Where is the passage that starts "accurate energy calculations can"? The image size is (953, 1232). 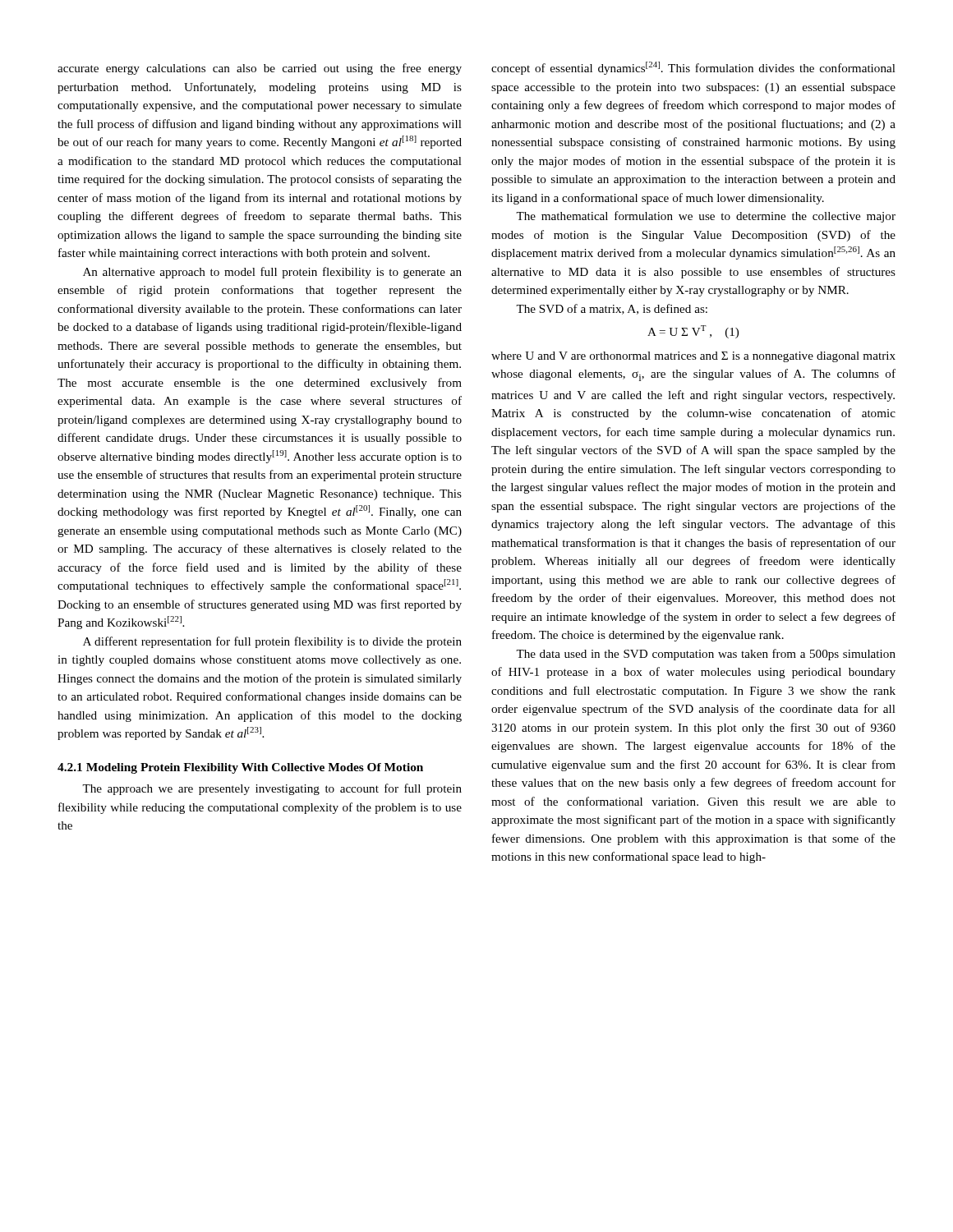[x=260, y=161]
